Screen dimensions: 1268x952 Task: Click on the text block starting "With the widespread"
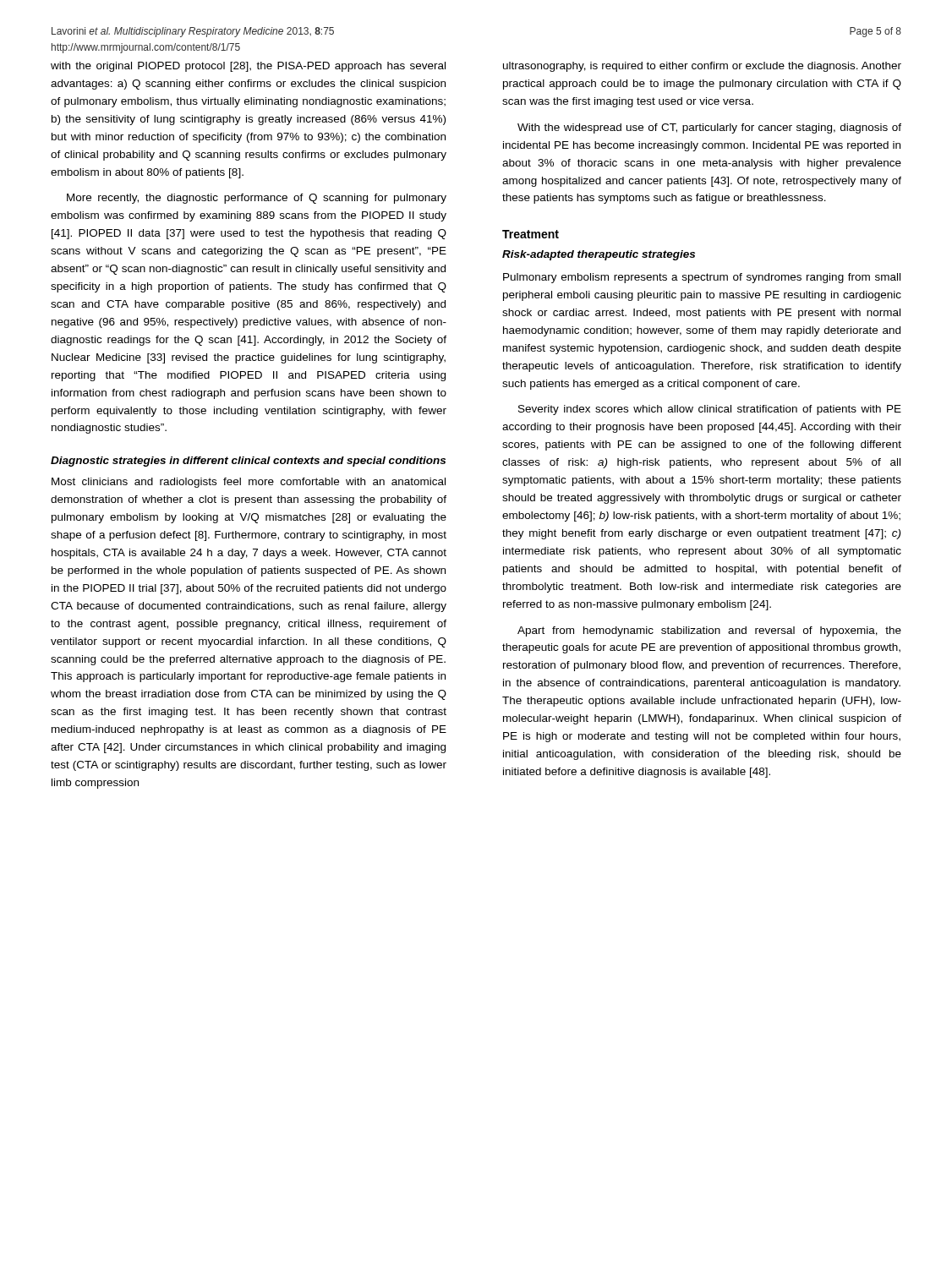[x=702, y=163]
